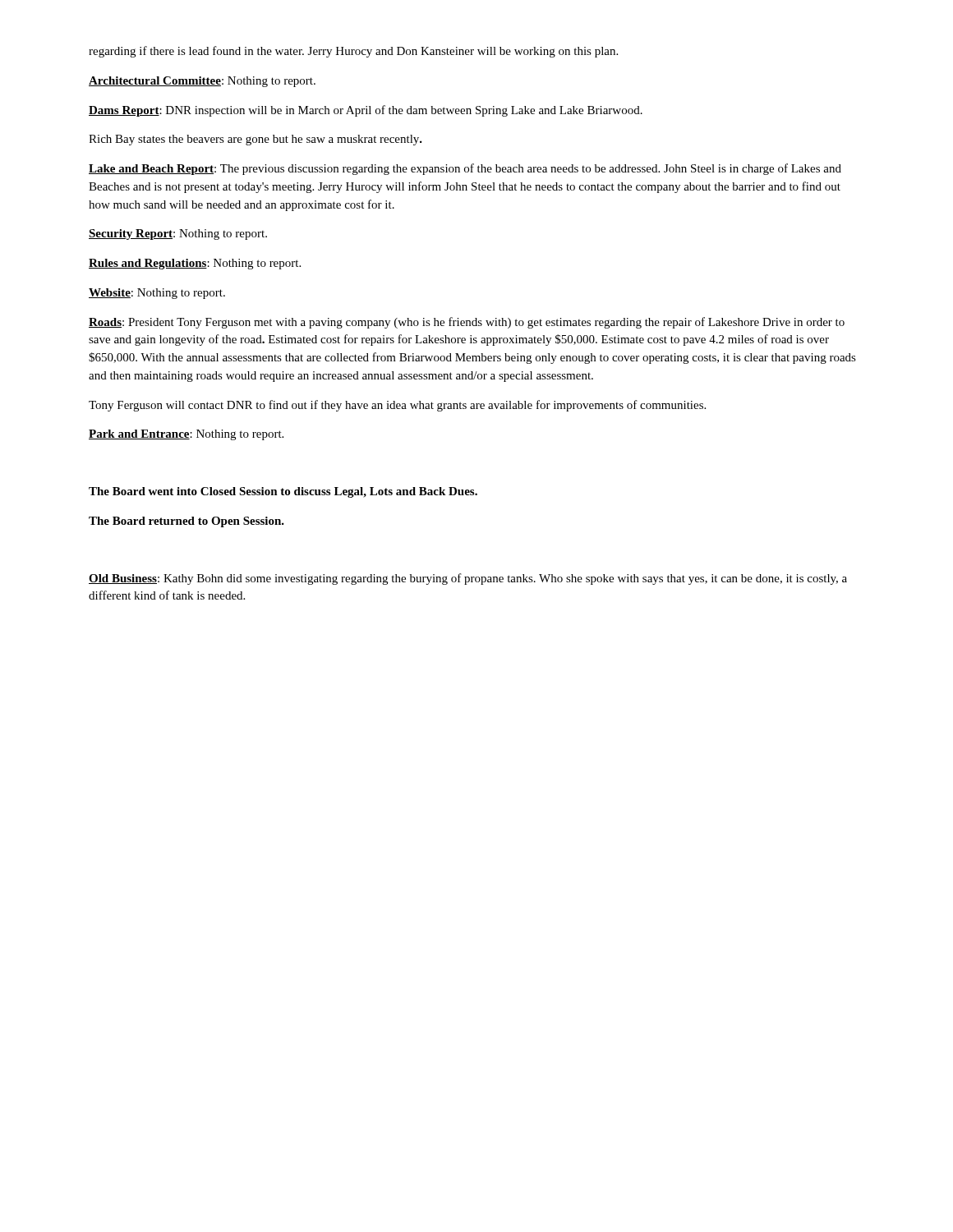
Task: Locate the text block that says "Dams Report: DNR inspection will be"
Action: (x=476, y=110)
